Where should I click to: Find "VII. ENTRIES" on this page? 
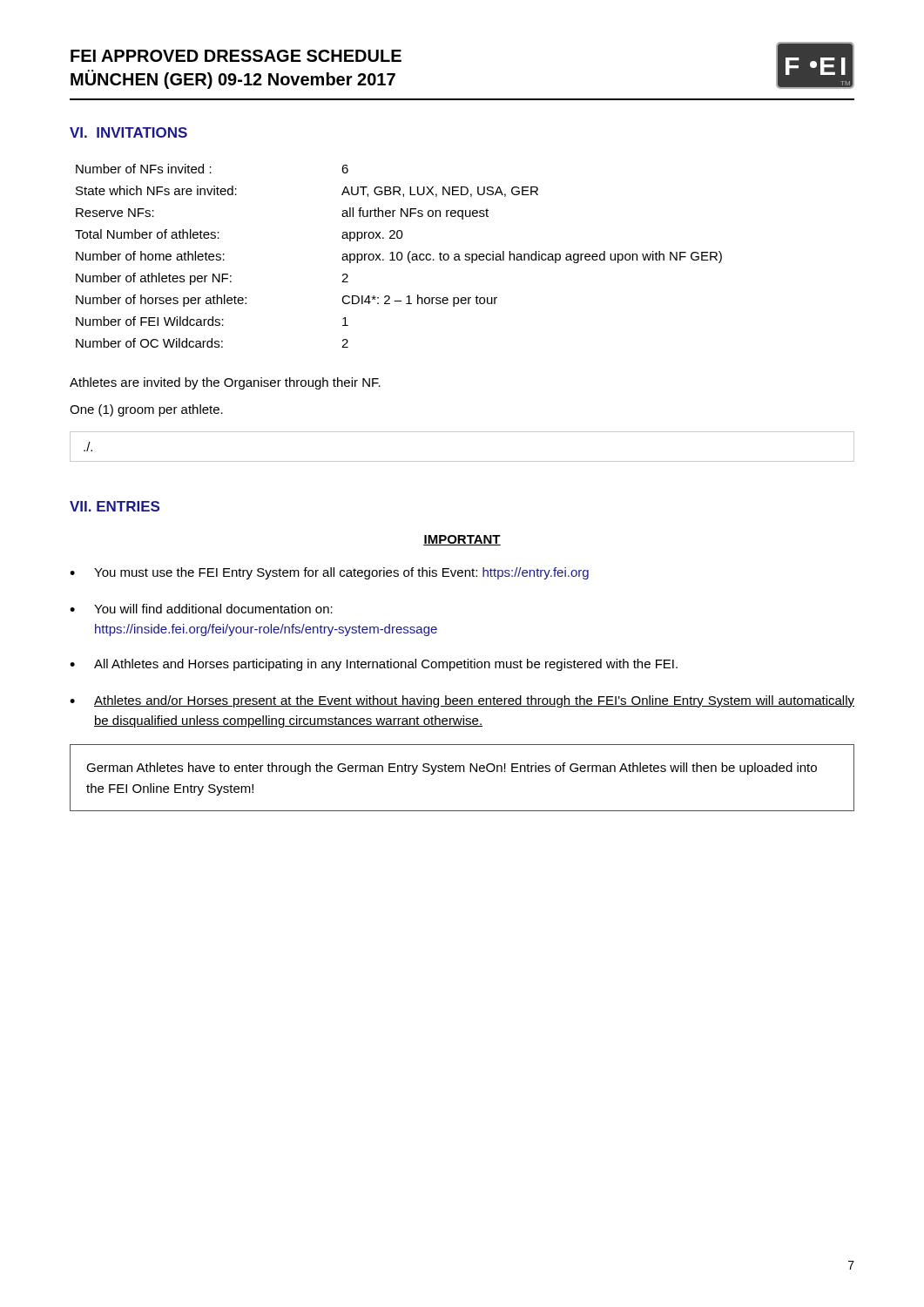(115, 507)
